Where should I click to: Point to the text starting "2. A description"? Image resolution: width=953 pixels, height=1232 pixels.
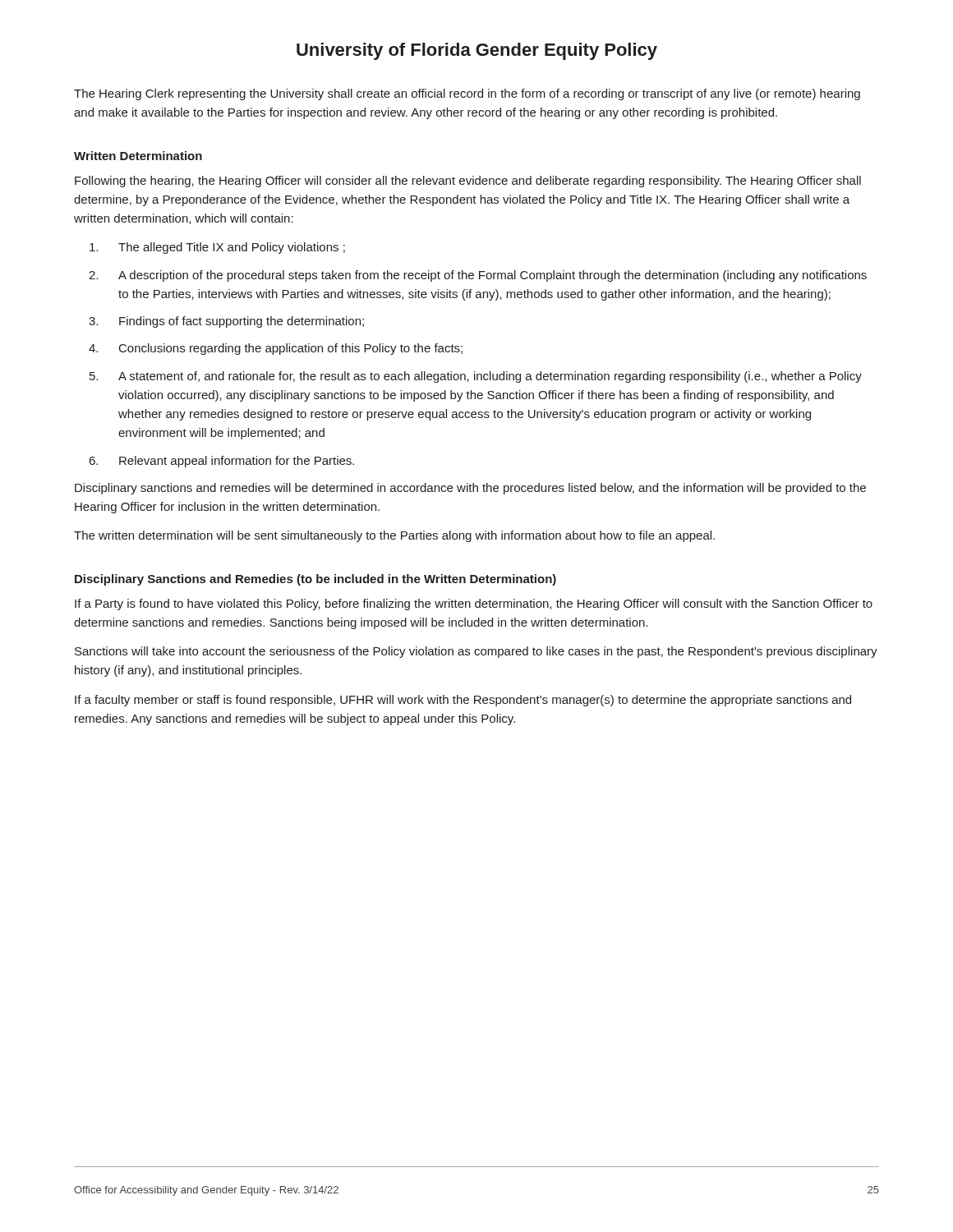pos(476,284)
